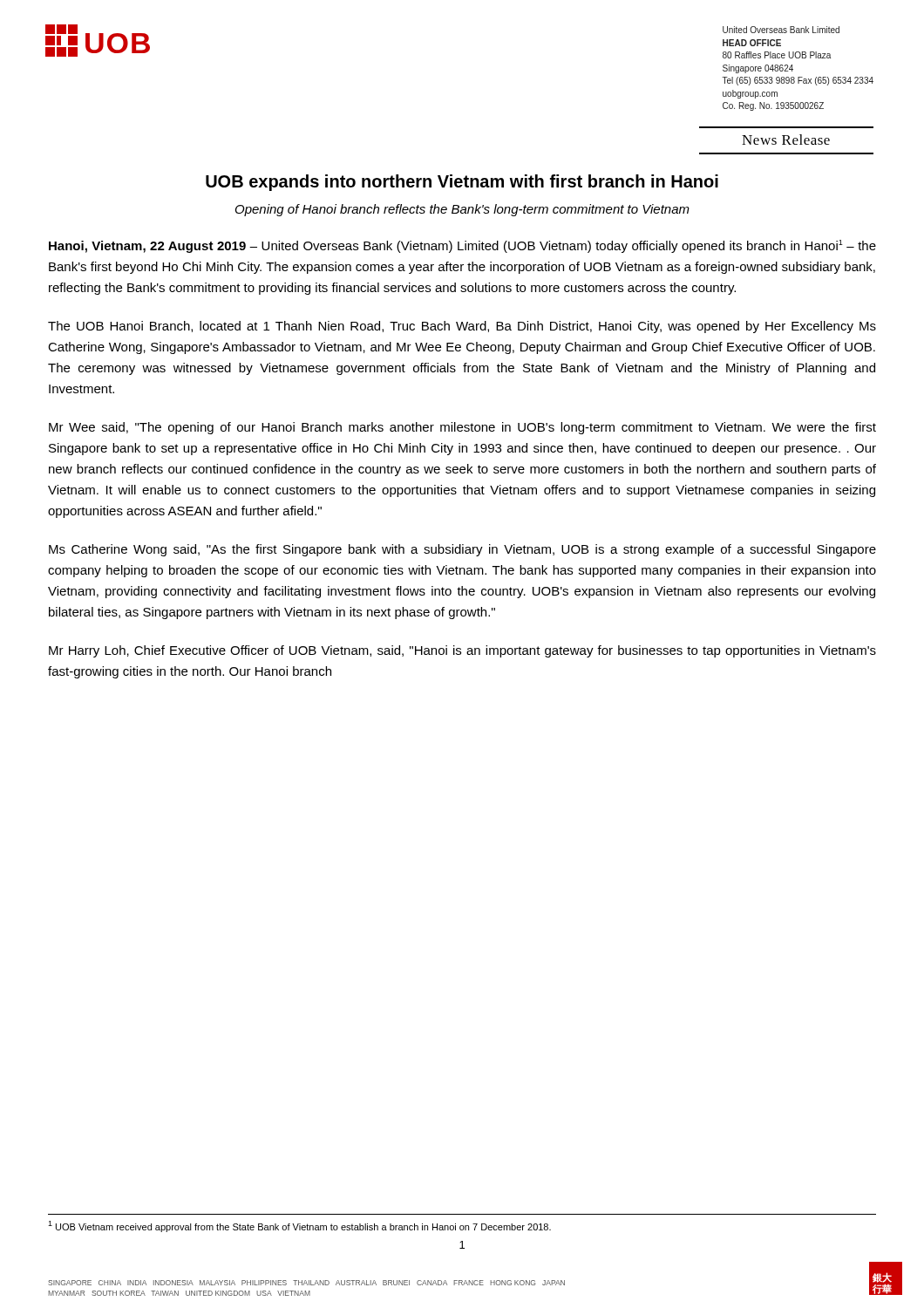924x1308 pixels.
Task: Click the passage that begins "Opening of Hanoi branch reflects the"
Action: coord(462,209)
